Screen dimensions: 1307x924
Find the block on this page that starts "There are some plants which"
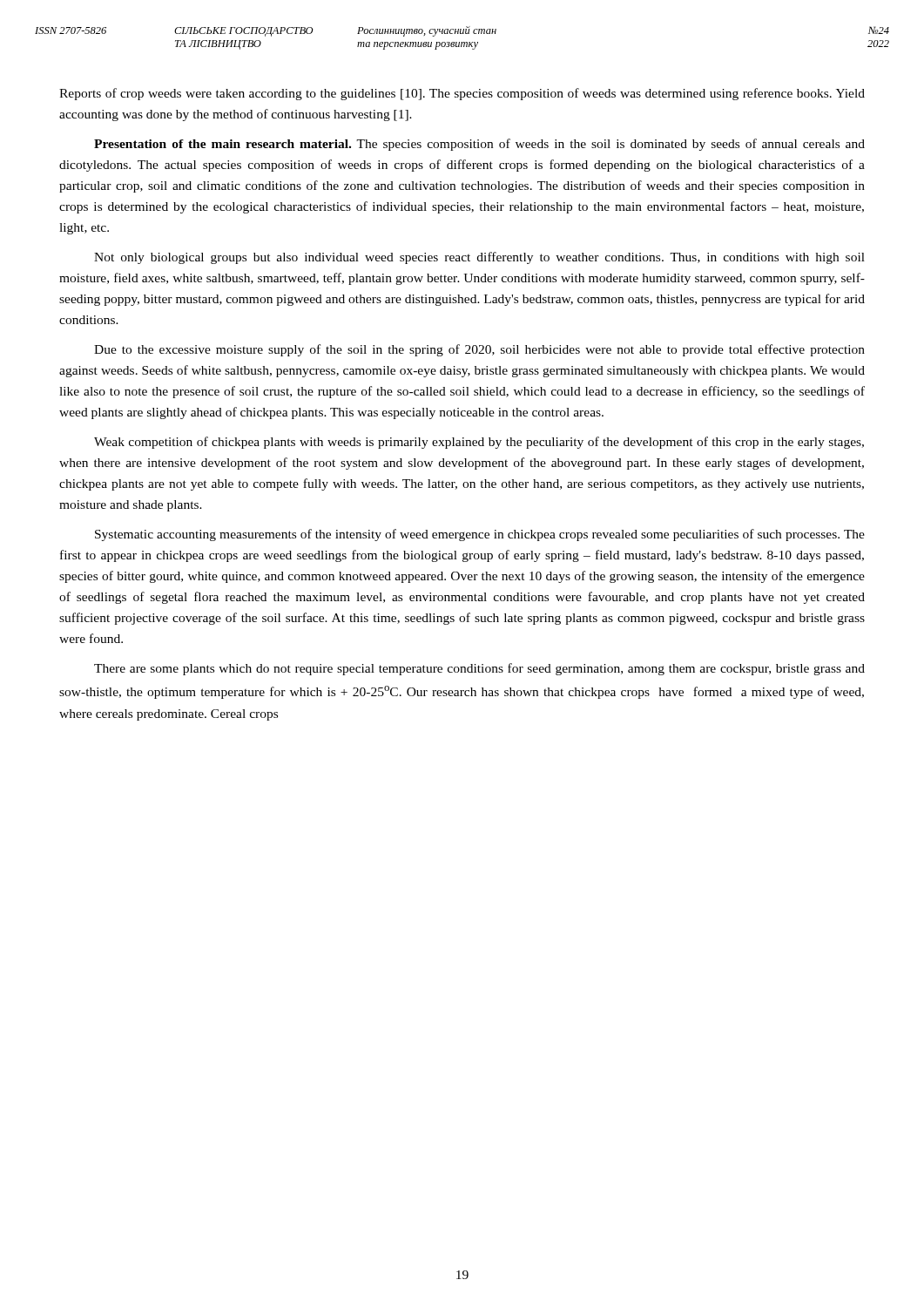462,691
